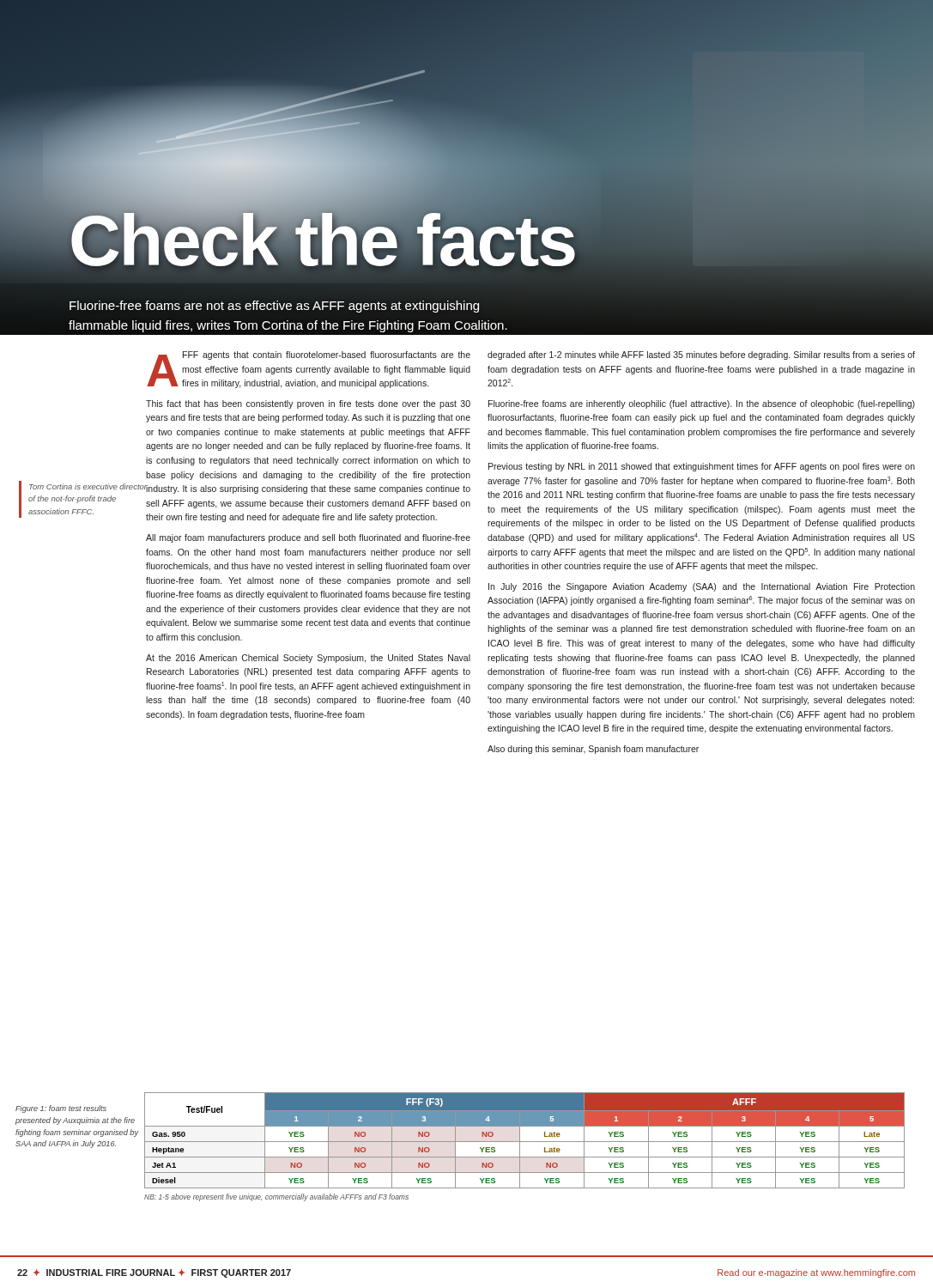Click on the table containing "FFF (F3)"
933x1288 pixels.
[524, 1147]
